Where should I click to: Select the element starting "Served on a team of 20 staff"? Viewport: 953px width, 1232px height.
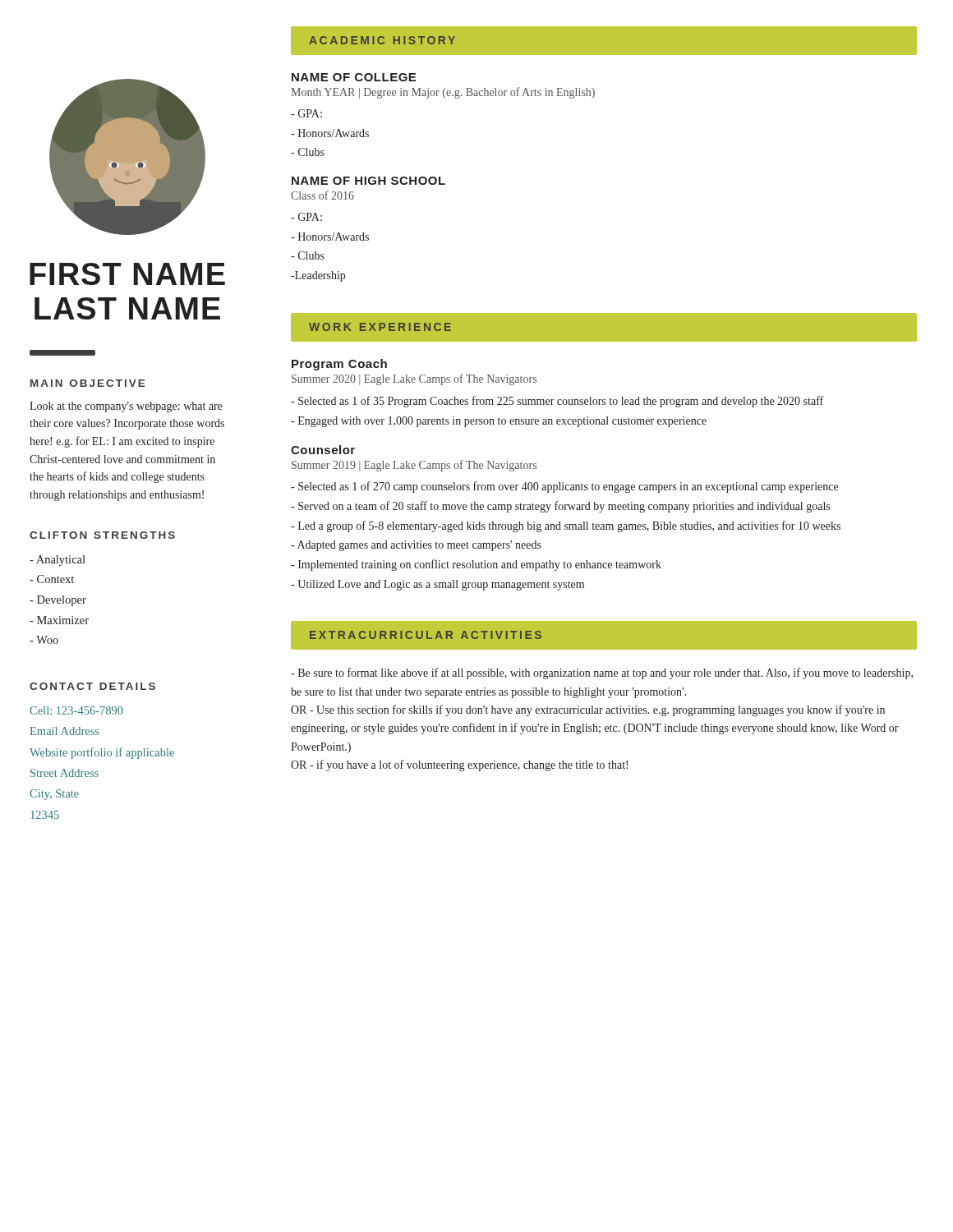(x=561, y=506)
